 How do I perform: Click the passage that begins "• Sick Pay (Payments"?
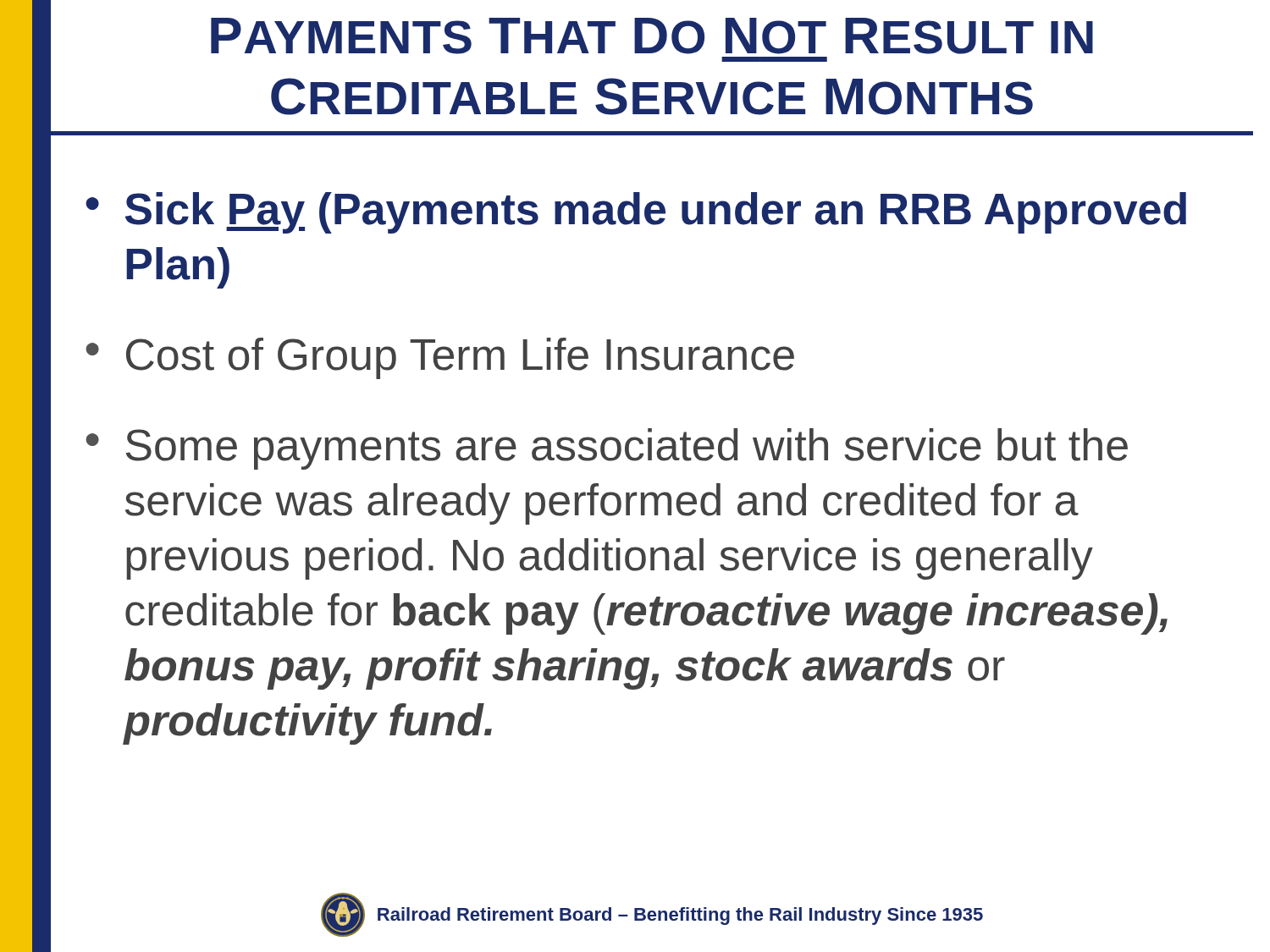click(660, 237)
